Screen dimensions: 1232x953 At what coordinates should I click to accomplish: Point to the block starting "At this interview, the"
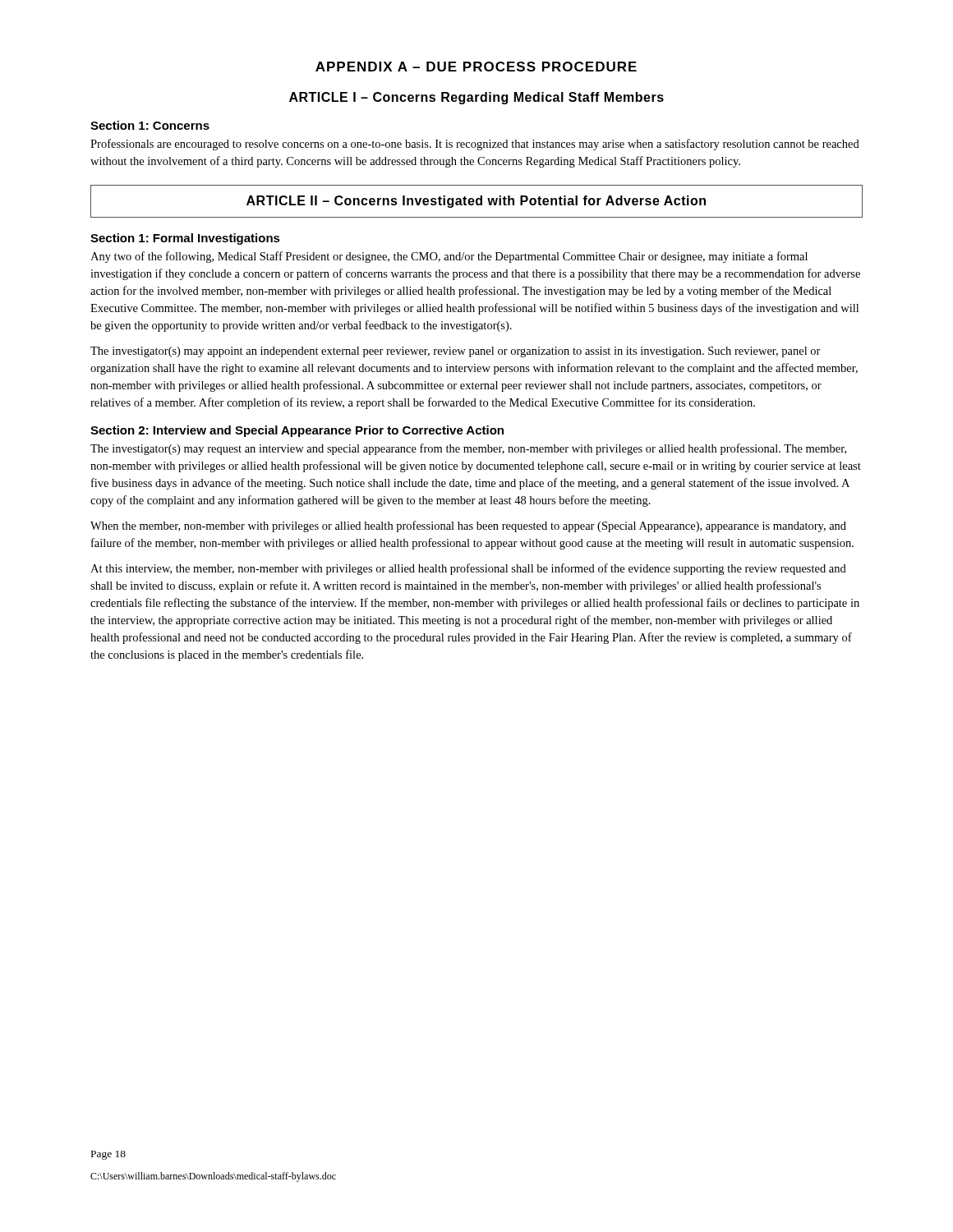476,612
